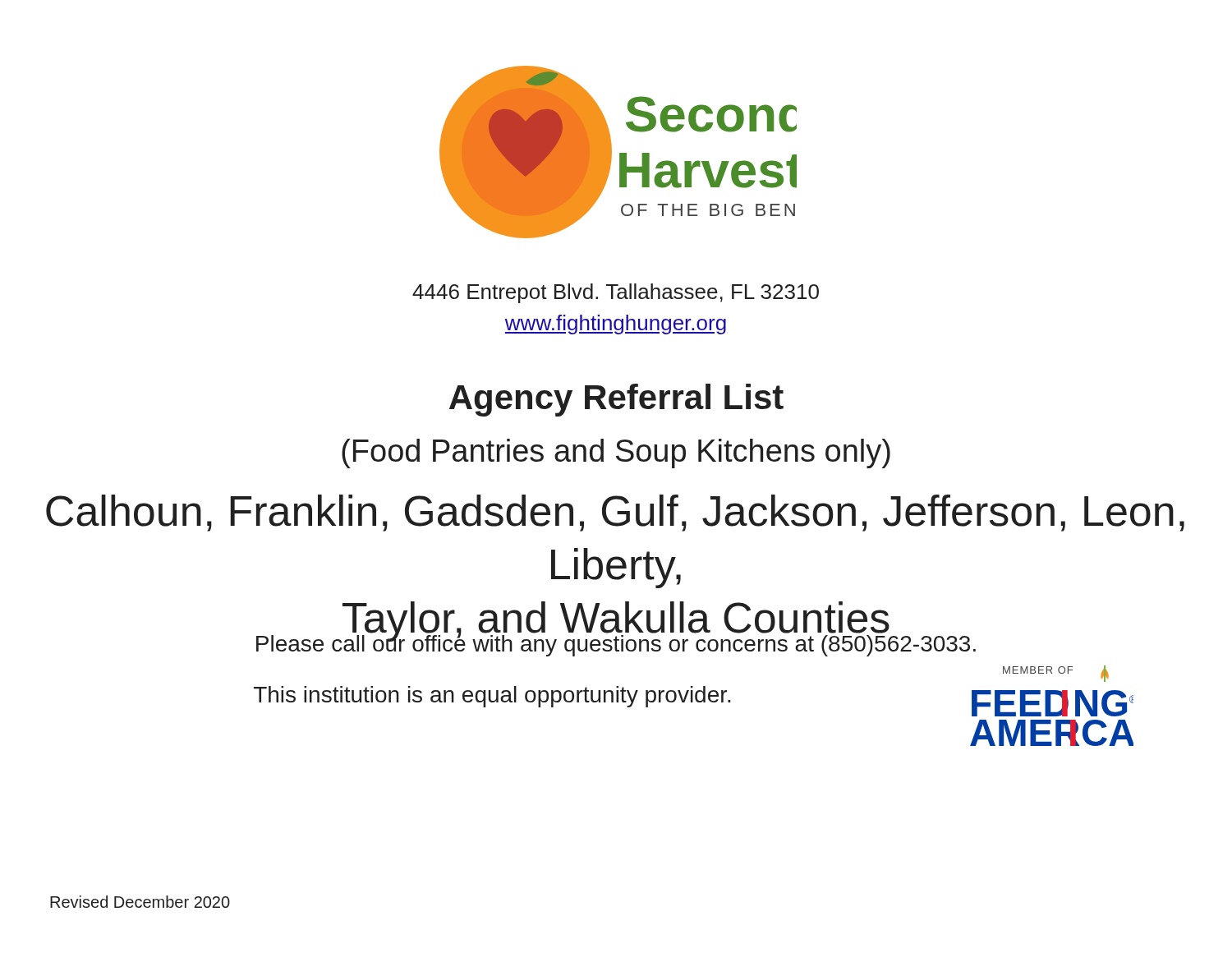Locate the block starting "Please call our office with any questions"
Viewport: 1232px width, 953px height.
616,644
